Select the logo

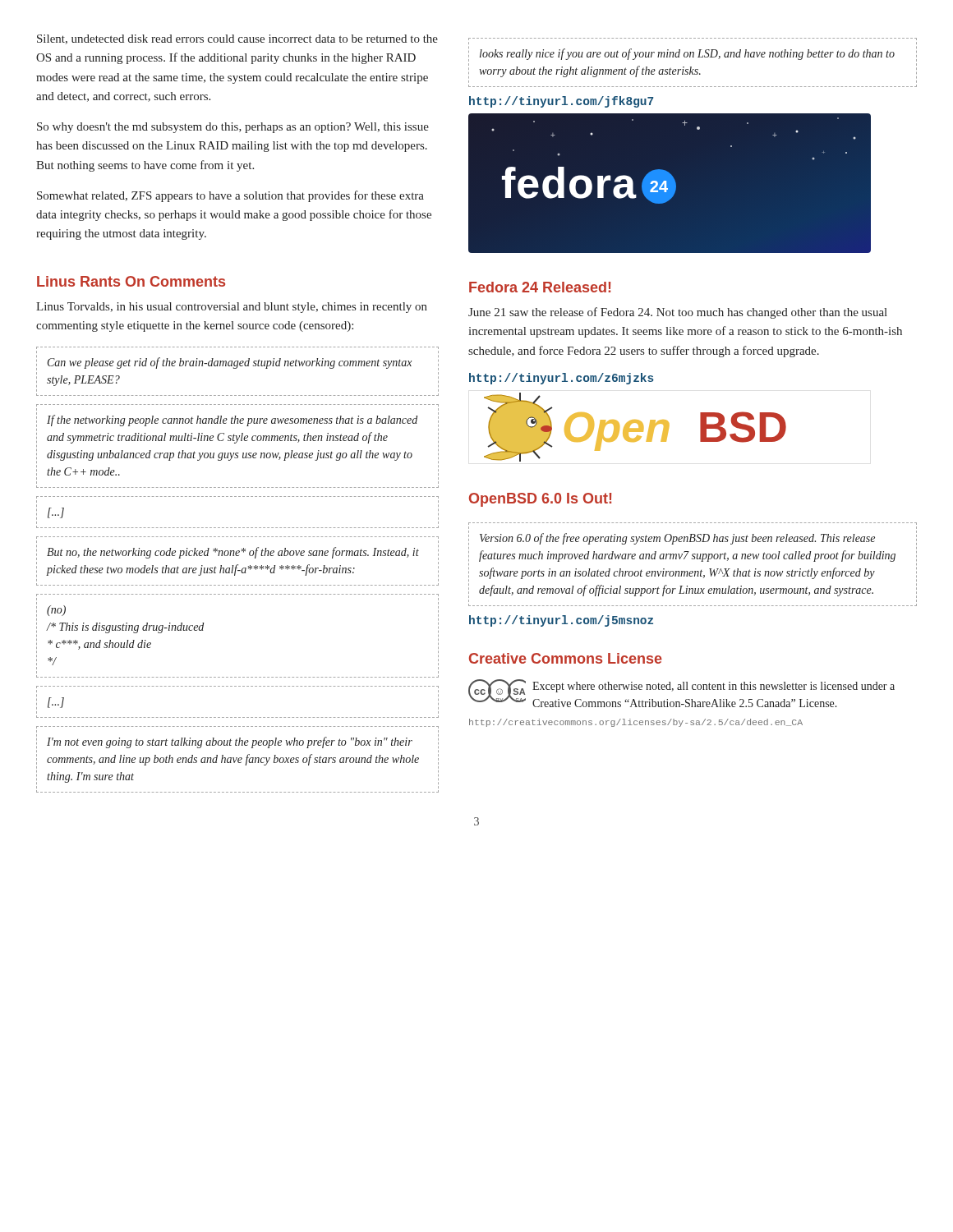pos(693,427)
